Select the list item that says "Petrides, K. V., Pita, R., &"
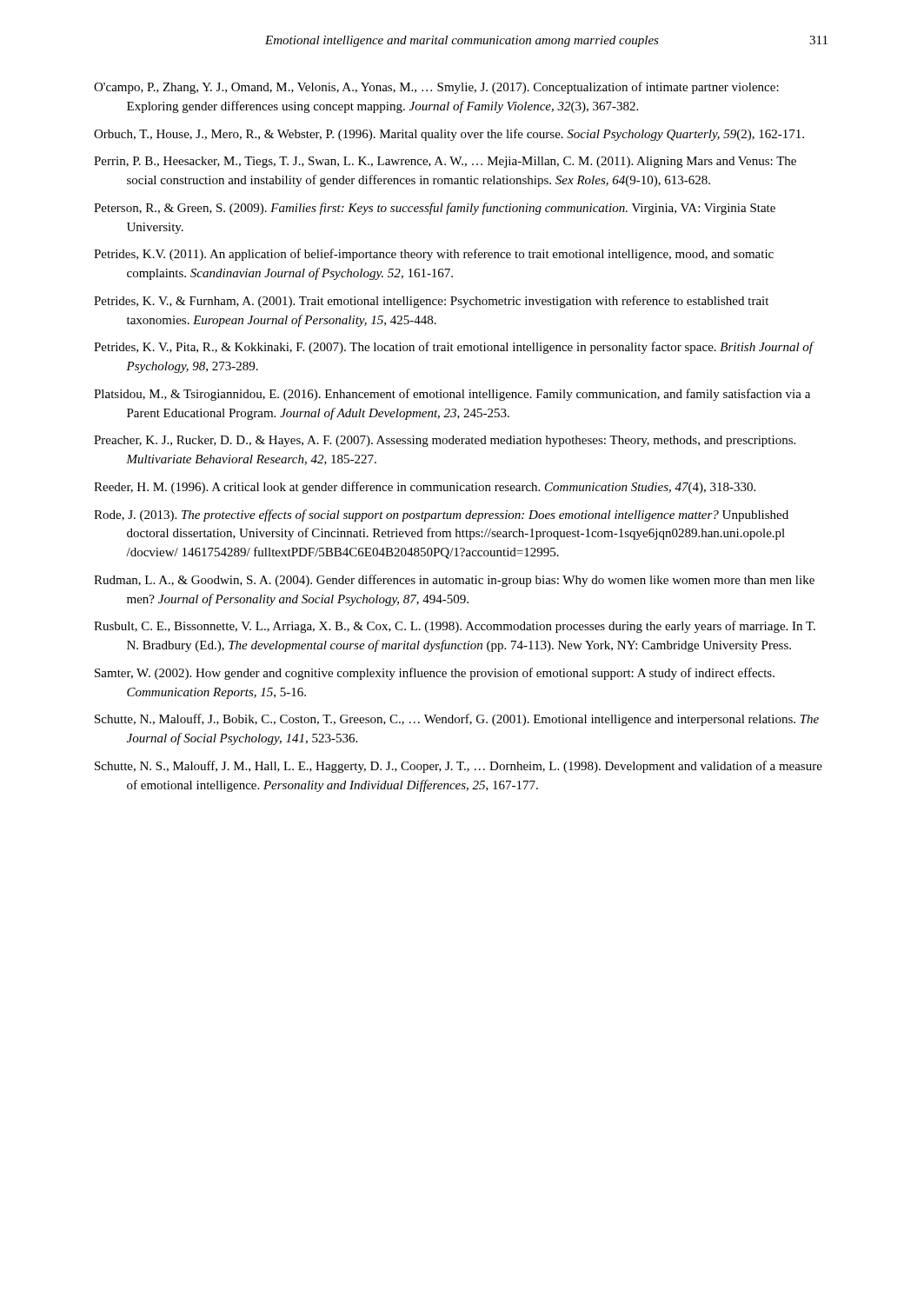The height and width of the screenshot is (1304, 924). [453, 357]
